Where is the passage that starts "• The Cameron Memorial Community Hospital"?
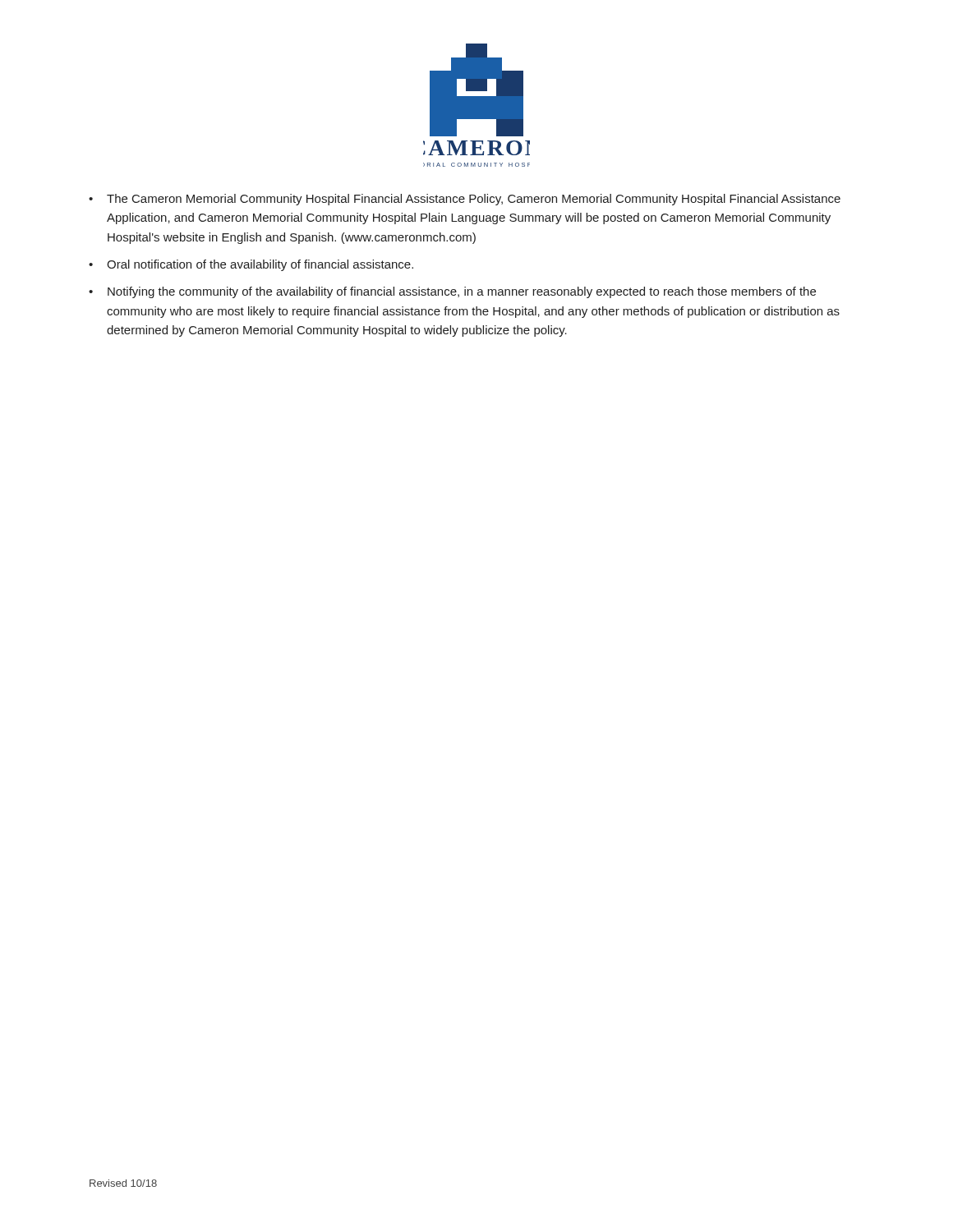The image size is (953, 1232). (x=476, y=218)
